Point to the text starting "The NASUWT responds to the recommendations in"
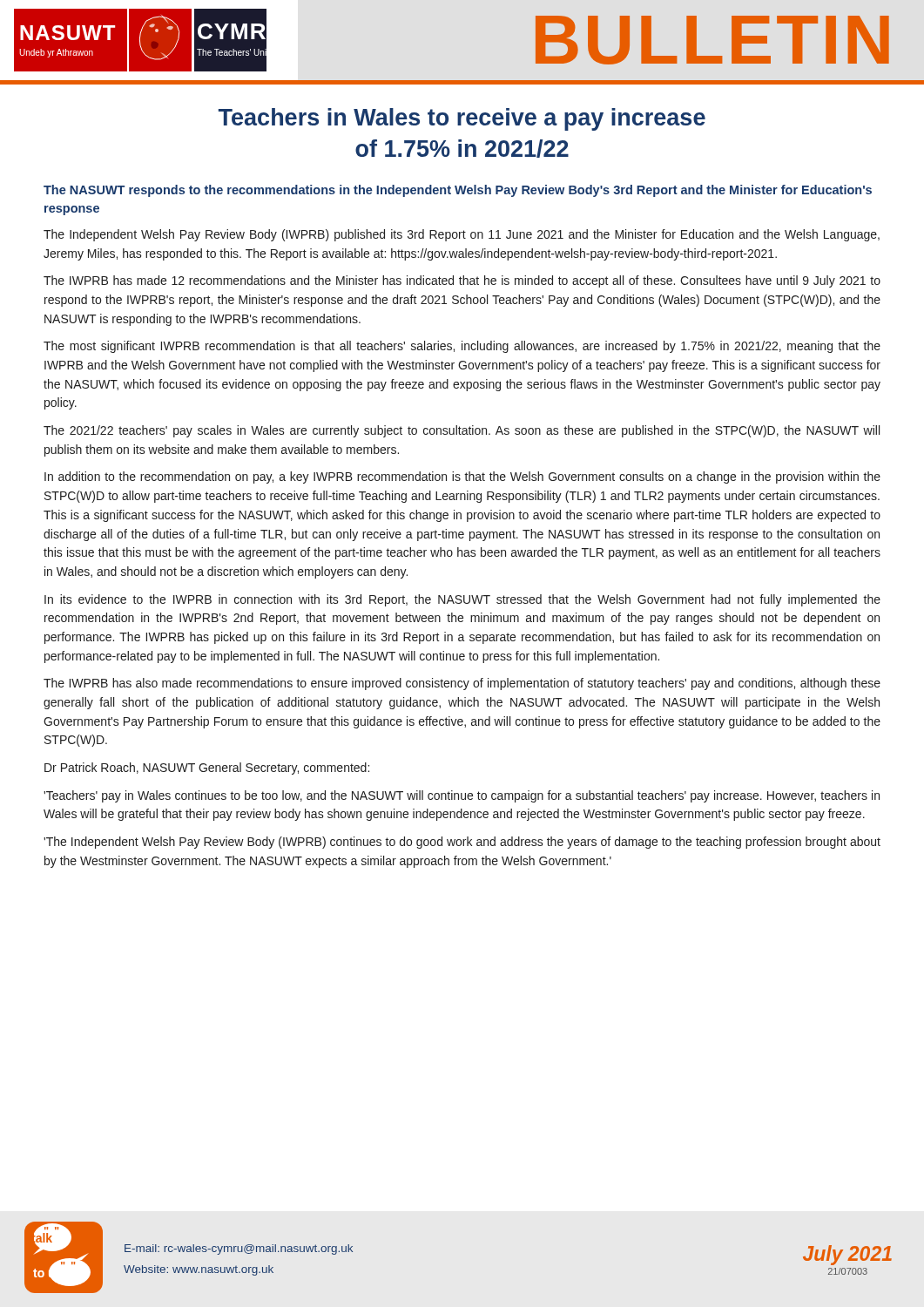Screen dimensions: 1307x924 pos(458,199)
